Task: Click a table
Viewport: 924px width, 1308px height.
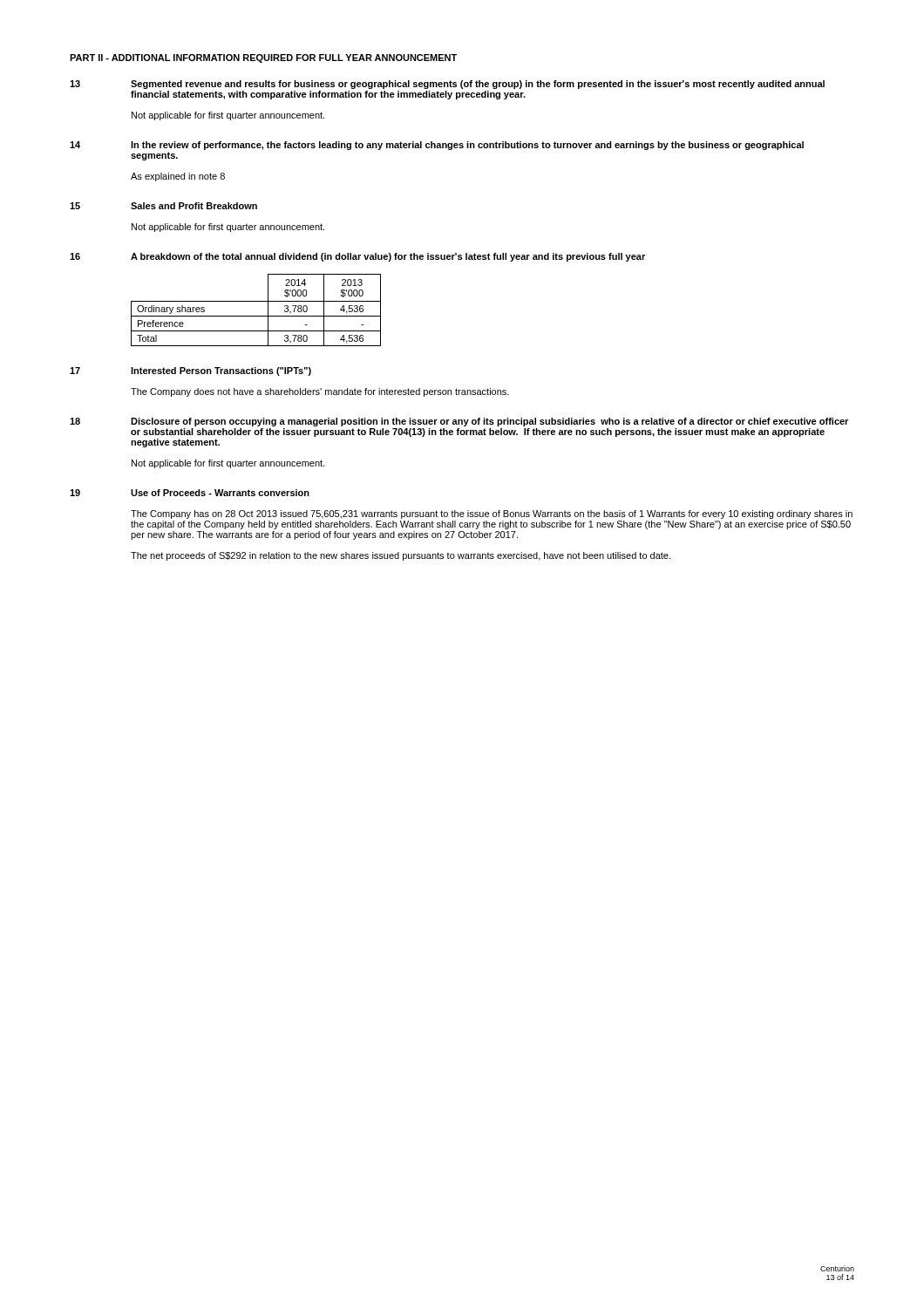Action: point(492,310)
